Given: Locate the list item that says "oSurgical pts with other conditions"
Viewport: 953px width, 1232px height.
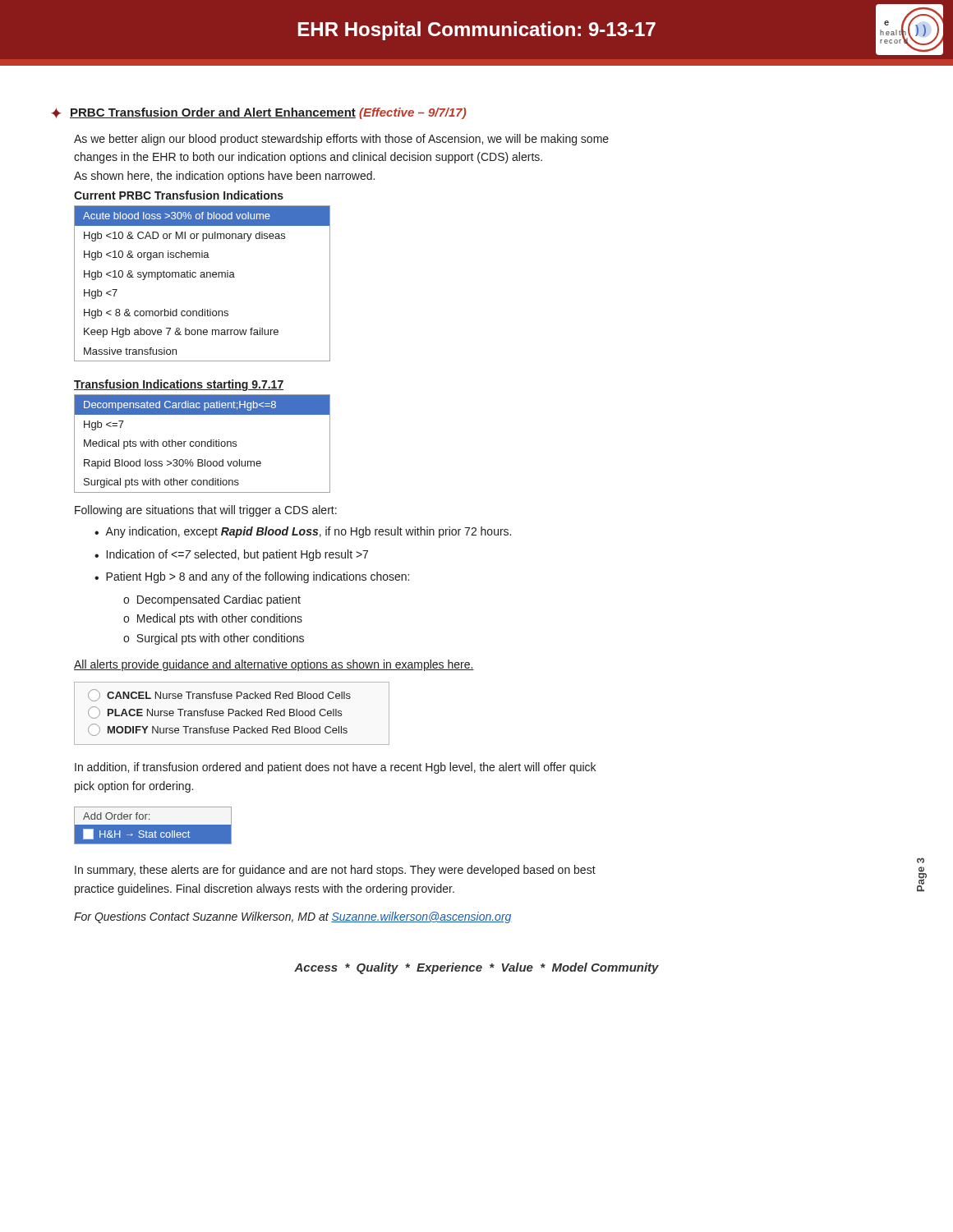Looking at the screenshot, I should [214, 638].
